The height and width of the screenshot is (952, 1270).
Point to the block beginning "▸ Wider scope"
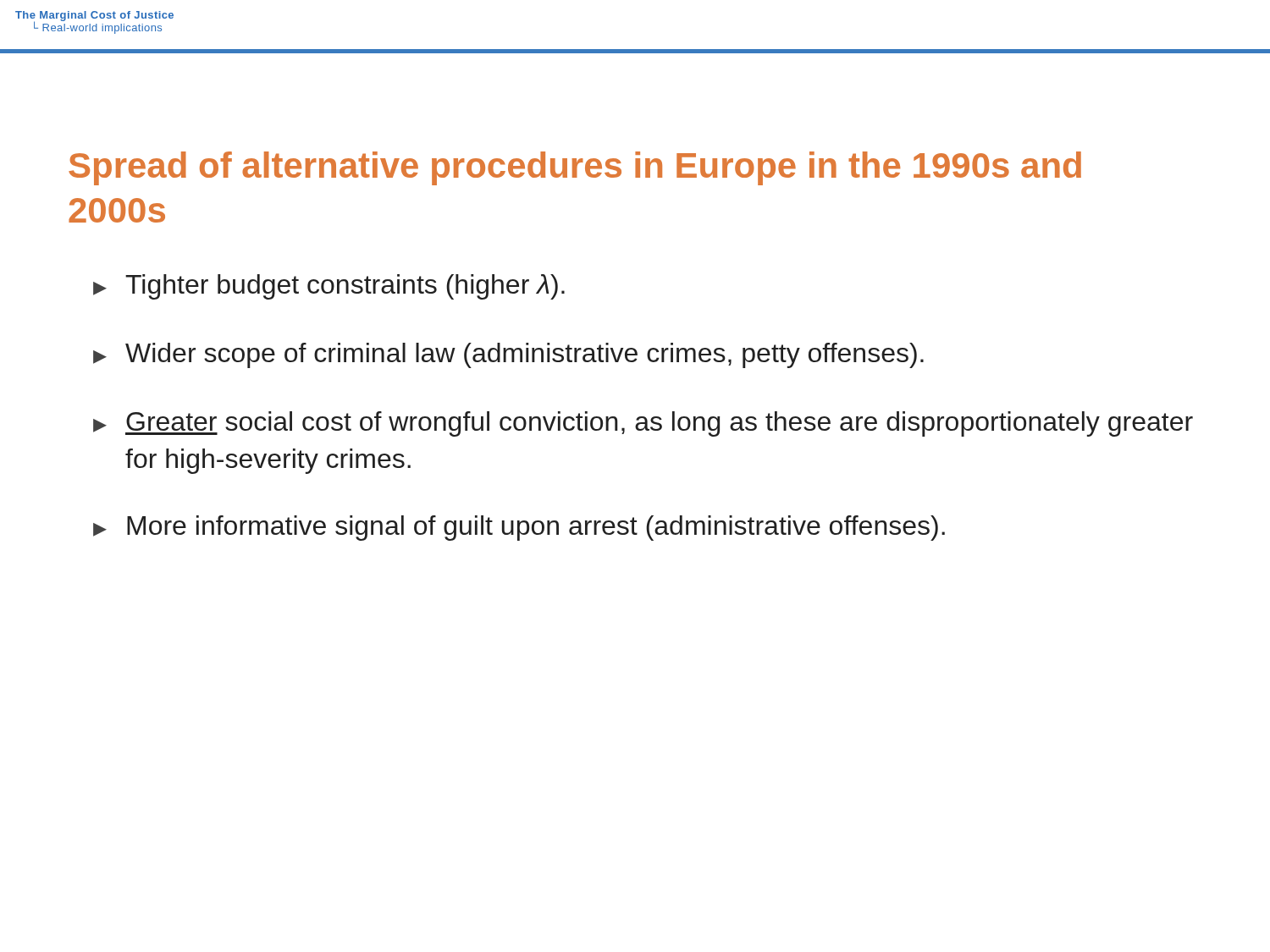click(x=656, y=354)
